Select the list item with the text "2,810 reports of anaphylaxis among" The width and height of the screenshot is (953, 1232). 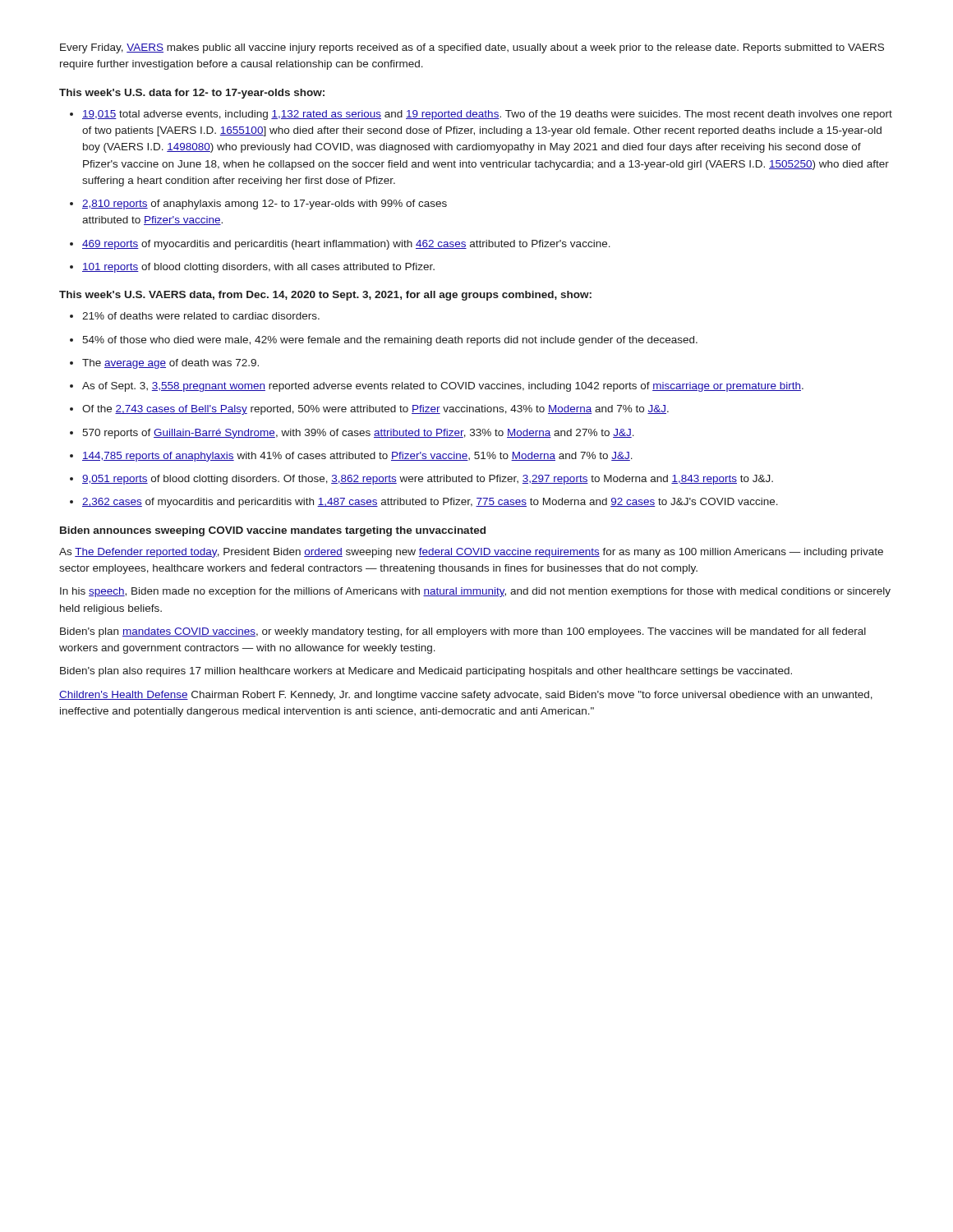pos(258,205)
